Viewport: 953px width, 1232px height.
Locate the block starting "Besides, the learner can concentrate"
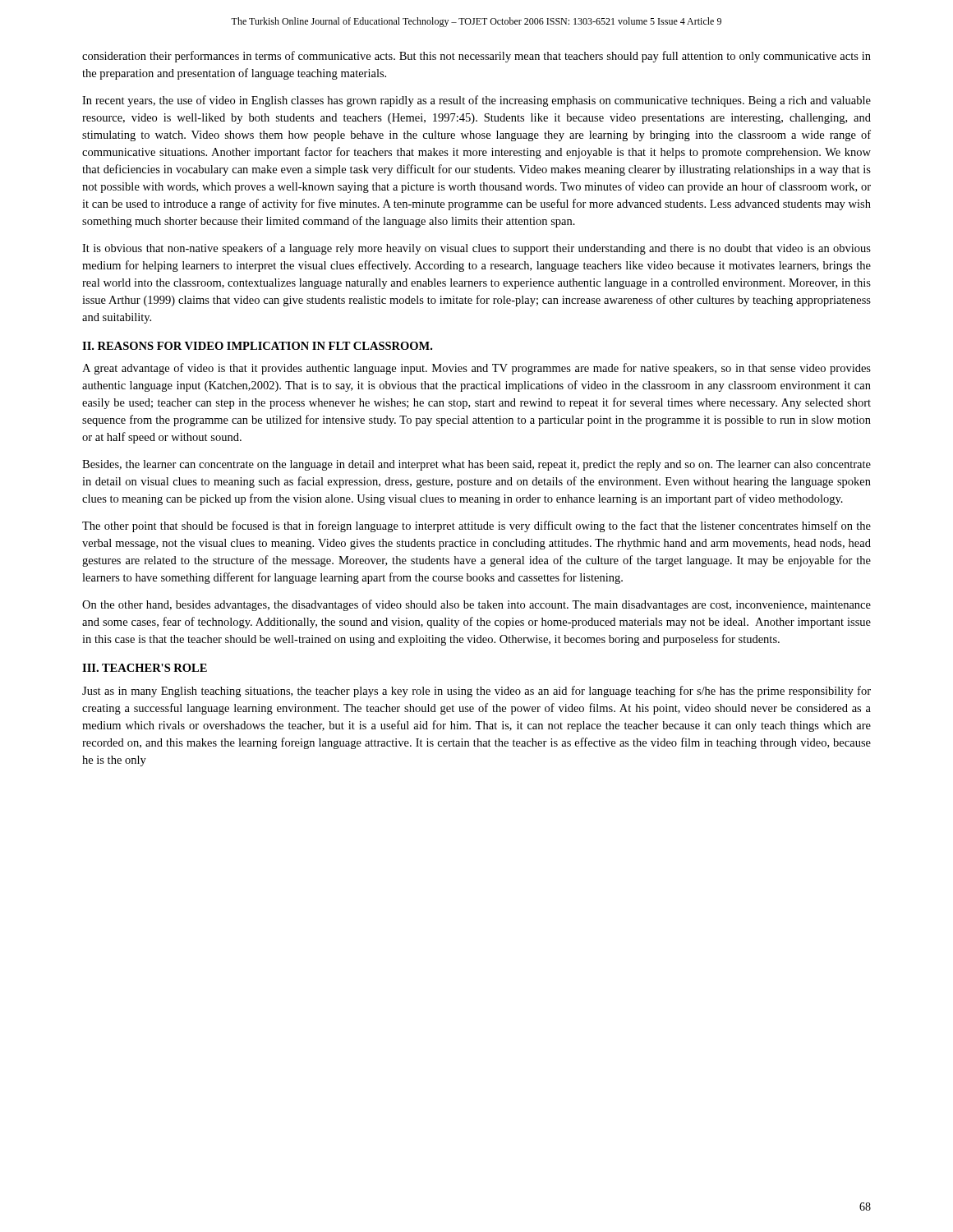476,482
